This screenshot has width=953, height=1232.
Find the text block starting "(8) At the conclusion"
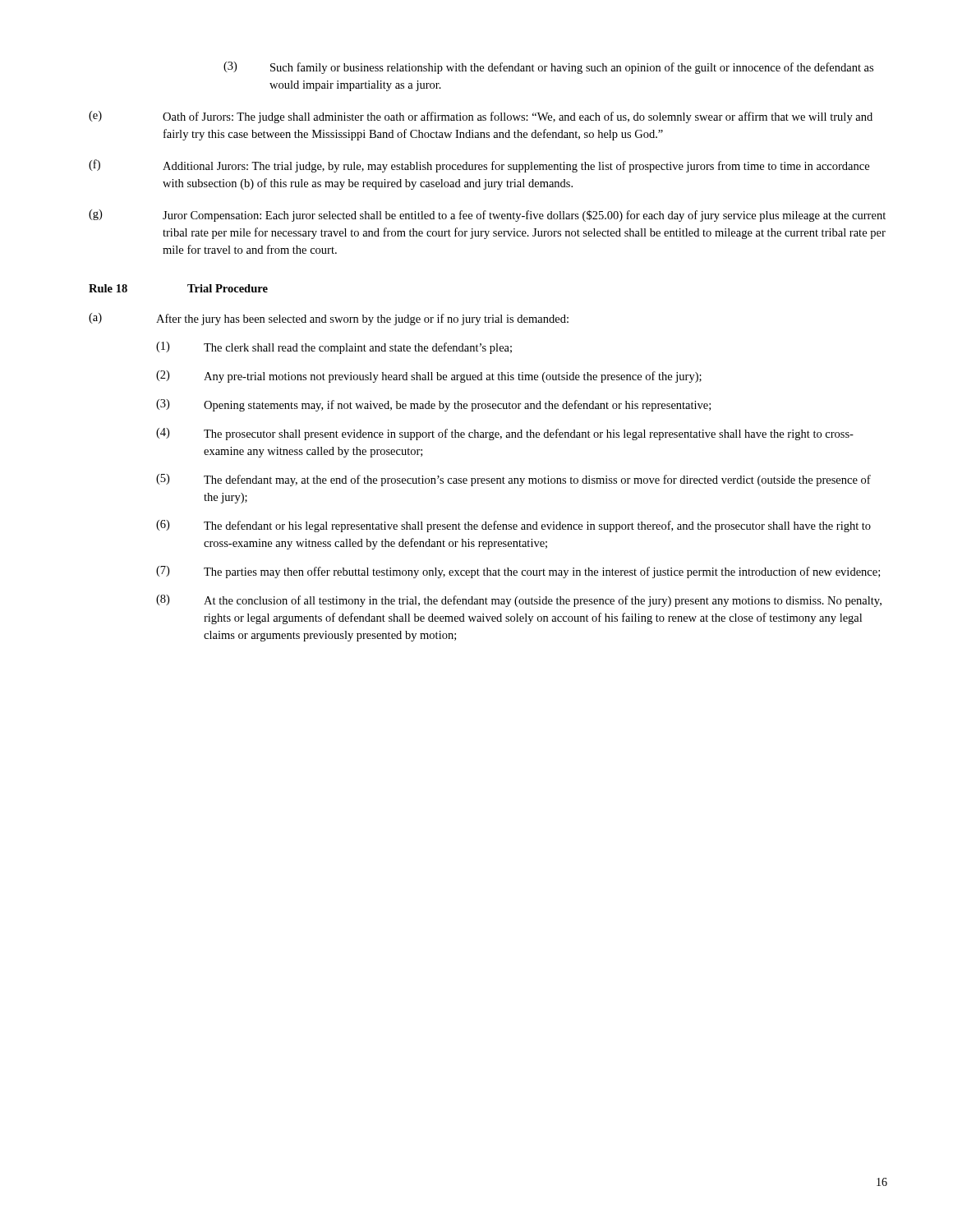(522, 618)
